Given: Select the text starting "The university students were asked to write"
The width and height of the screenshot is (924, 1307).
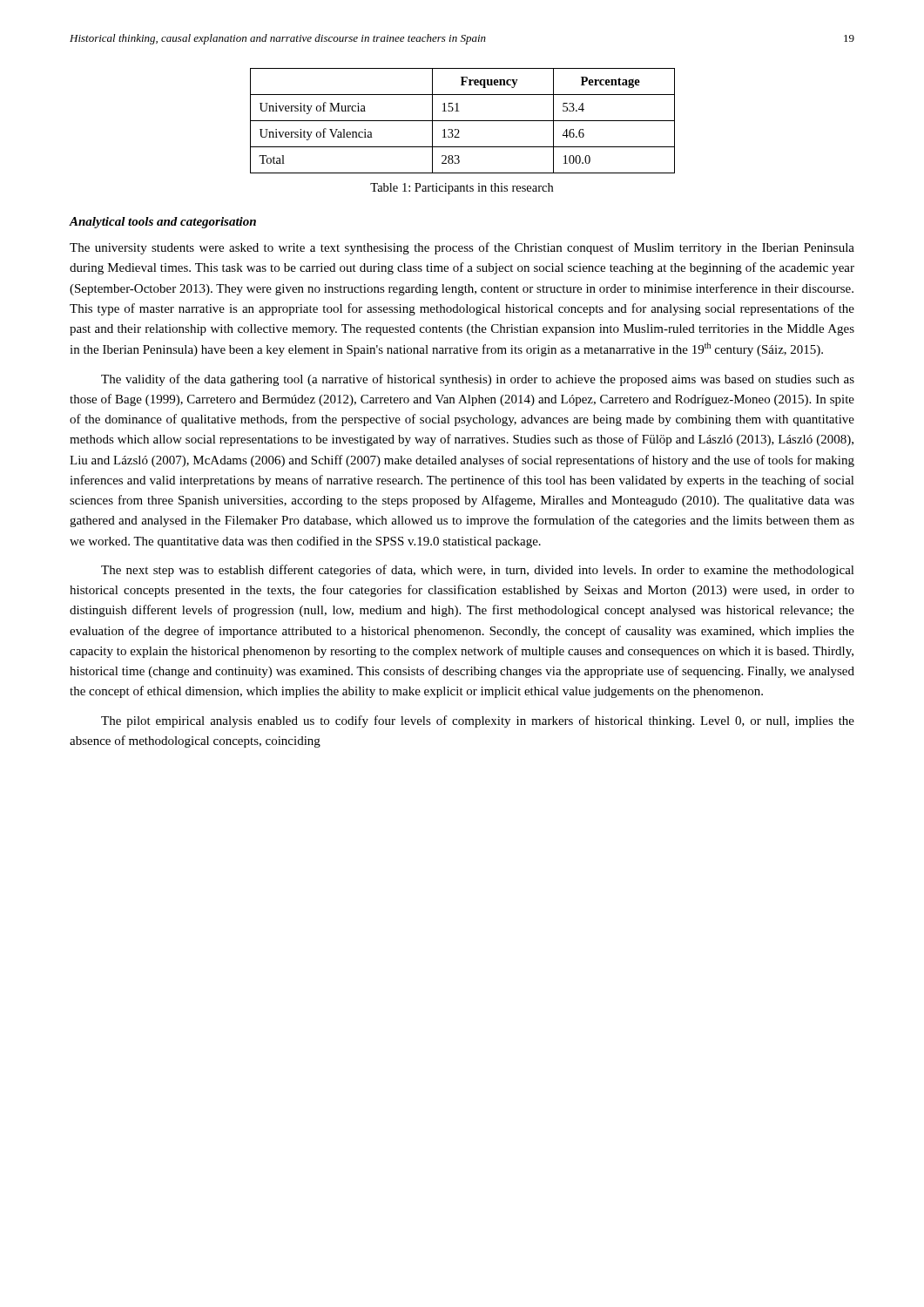Looking at the screenshot, I should coord(462,299).
